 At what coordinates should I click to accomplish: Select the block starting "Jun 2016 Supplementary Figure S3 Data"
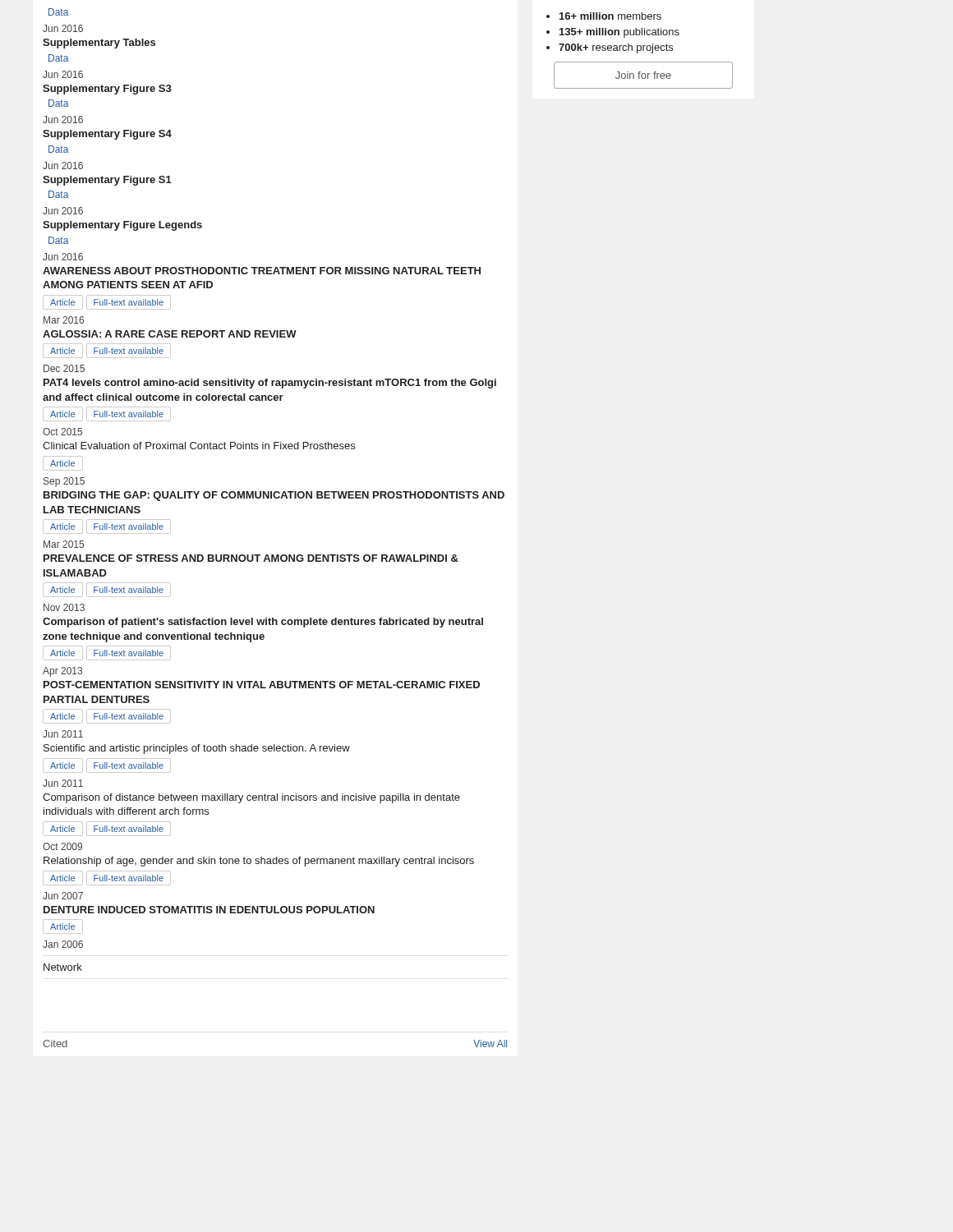[63, 74]
